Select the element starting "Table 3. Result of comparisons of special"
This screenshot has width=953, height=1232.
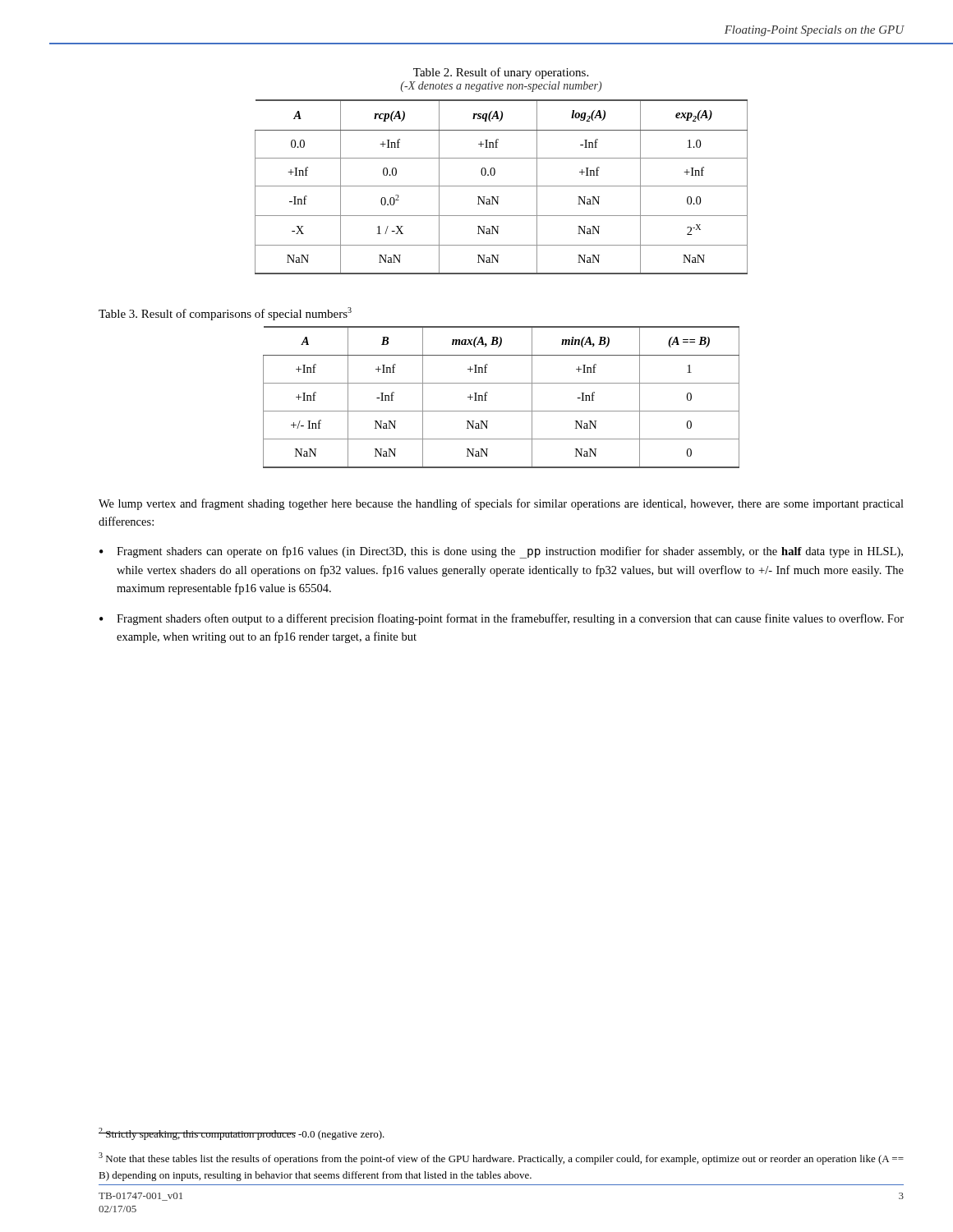225,313
